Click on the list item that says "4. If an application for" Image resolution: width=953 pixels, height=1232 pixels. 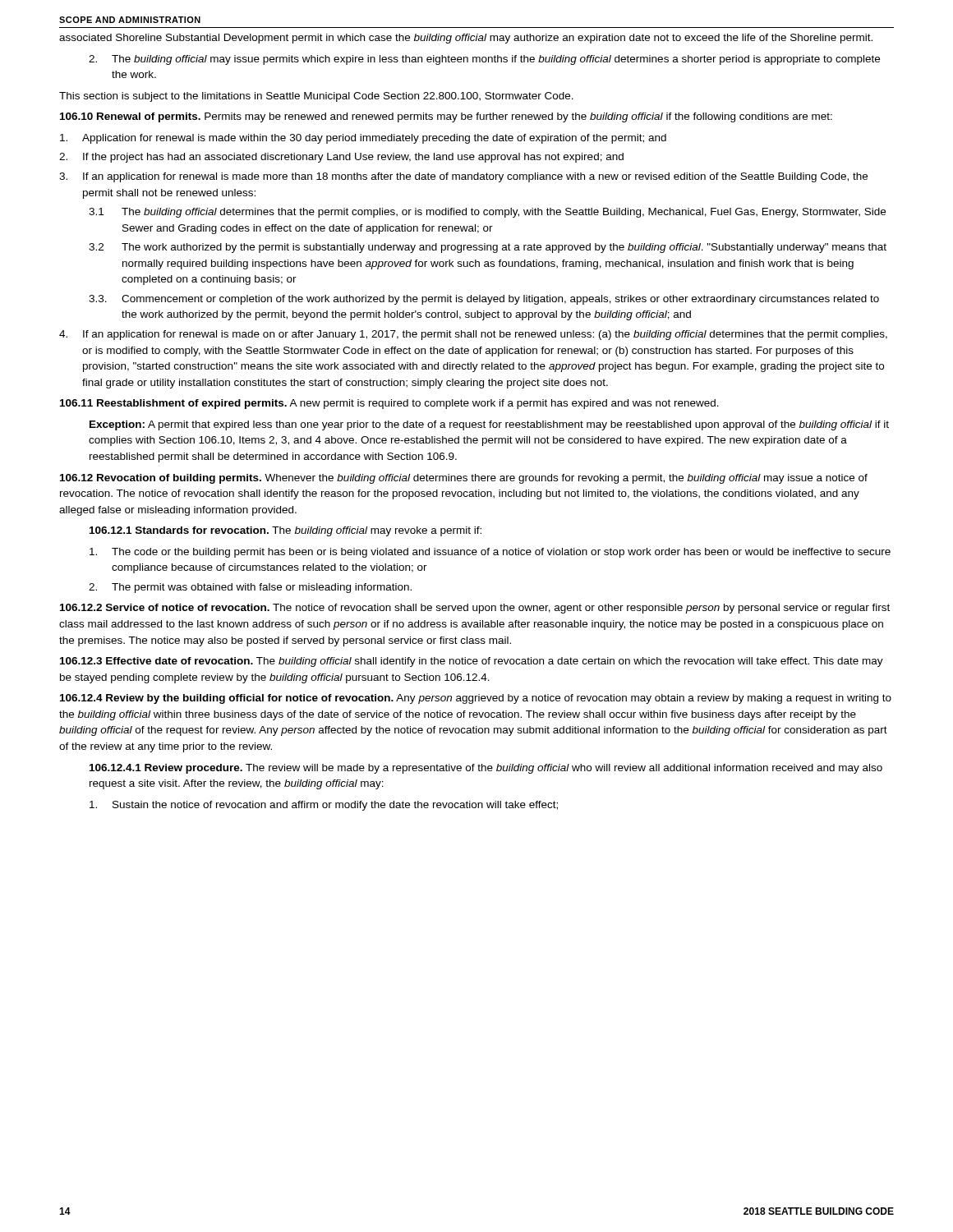476,358
